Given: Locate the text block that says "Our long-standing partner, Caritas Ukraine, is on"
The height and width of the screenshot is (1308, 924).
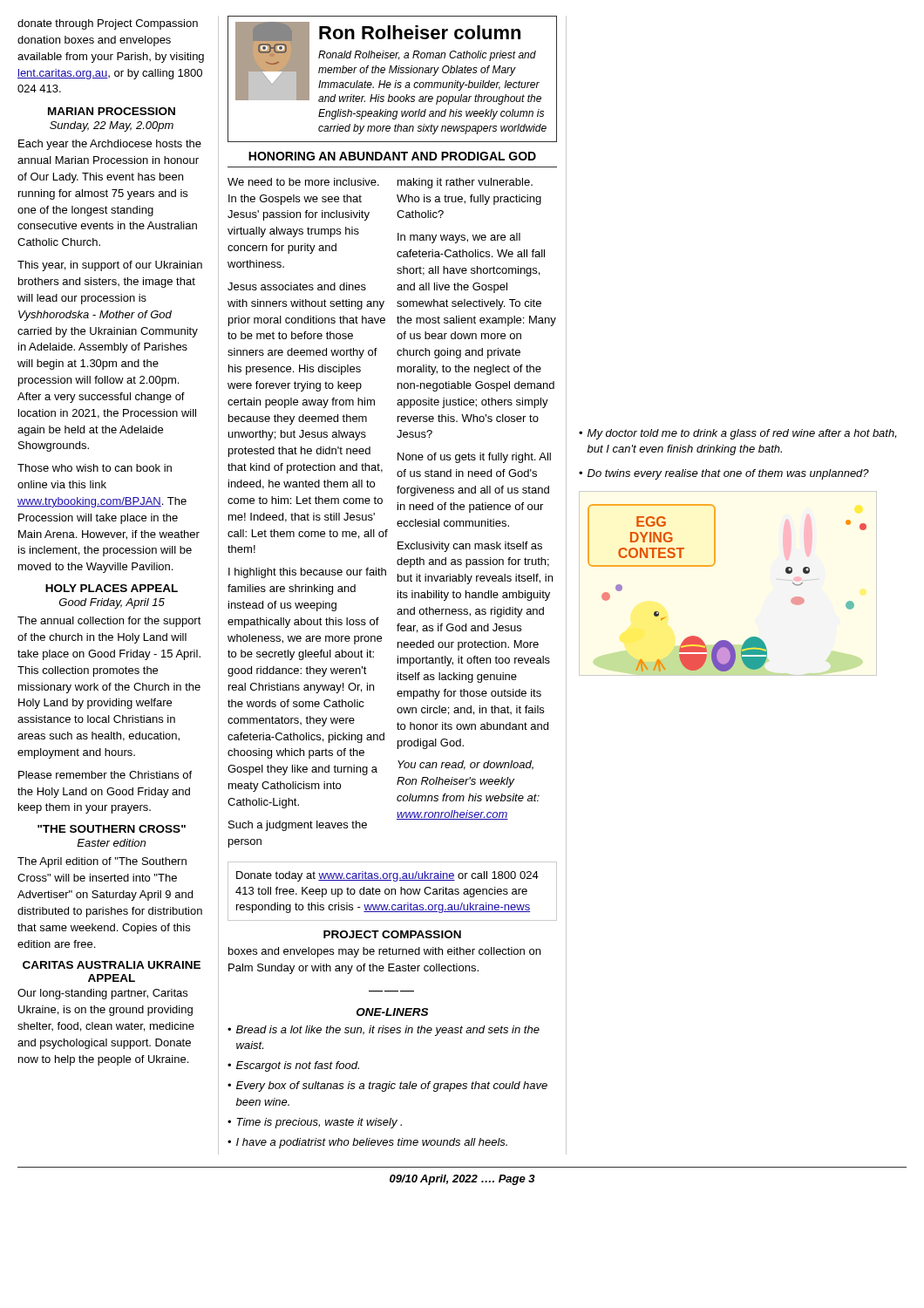Looking at the screenshot, I should [106, 1026].
